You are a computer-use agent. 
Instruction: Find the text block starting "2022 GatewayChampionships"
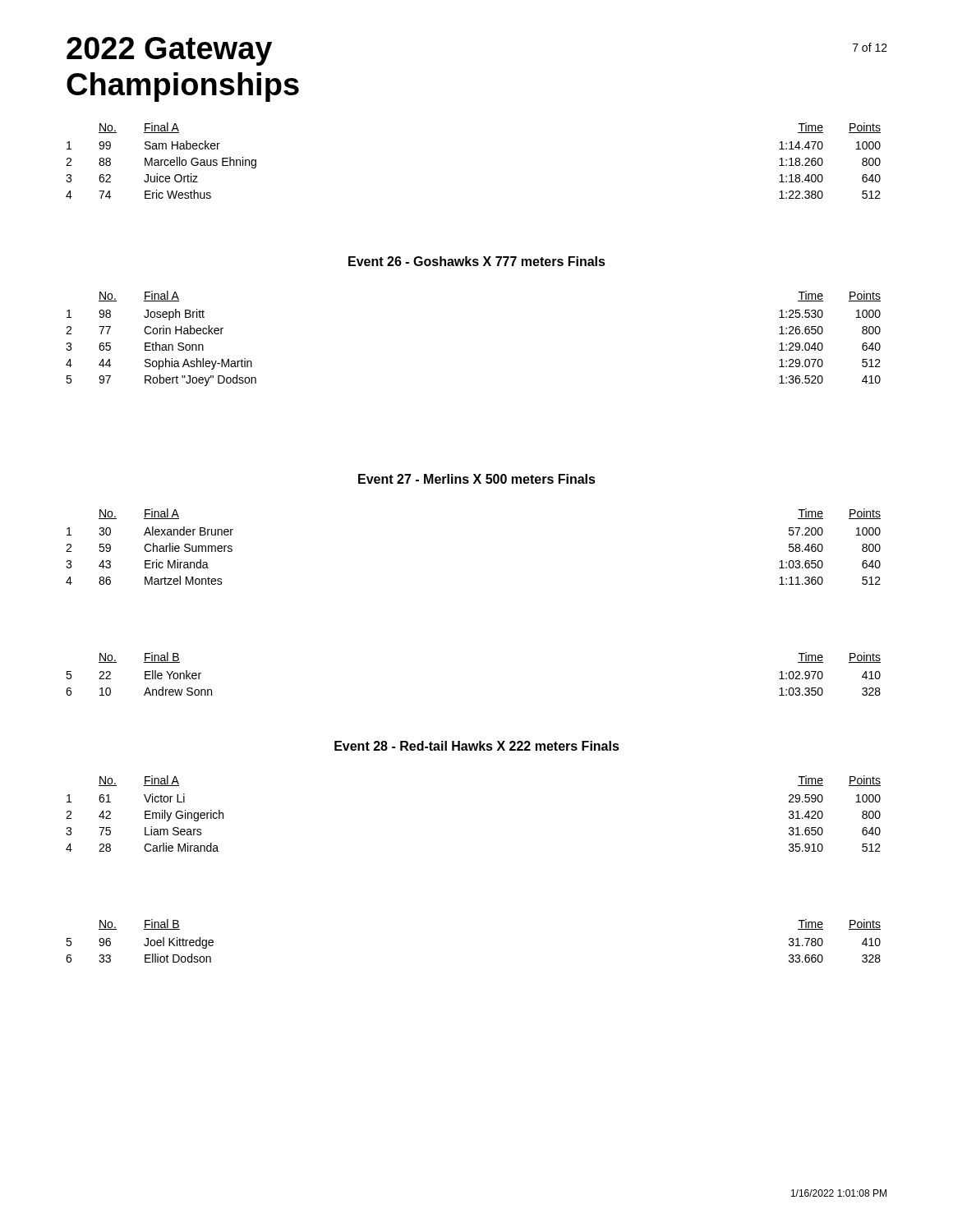tap(183, 67)
